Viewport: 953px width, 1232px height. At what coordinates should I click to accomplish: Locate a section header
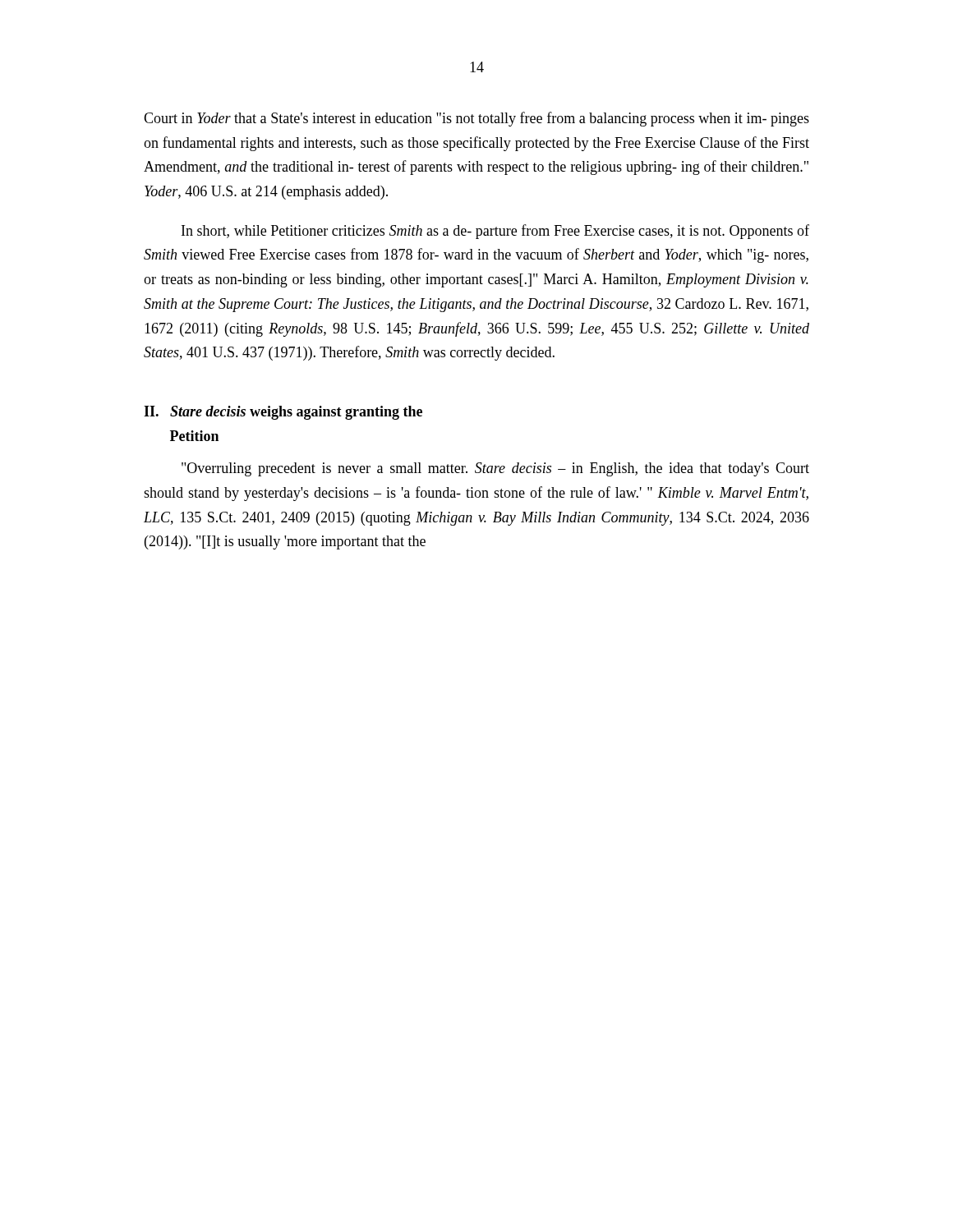283,424
